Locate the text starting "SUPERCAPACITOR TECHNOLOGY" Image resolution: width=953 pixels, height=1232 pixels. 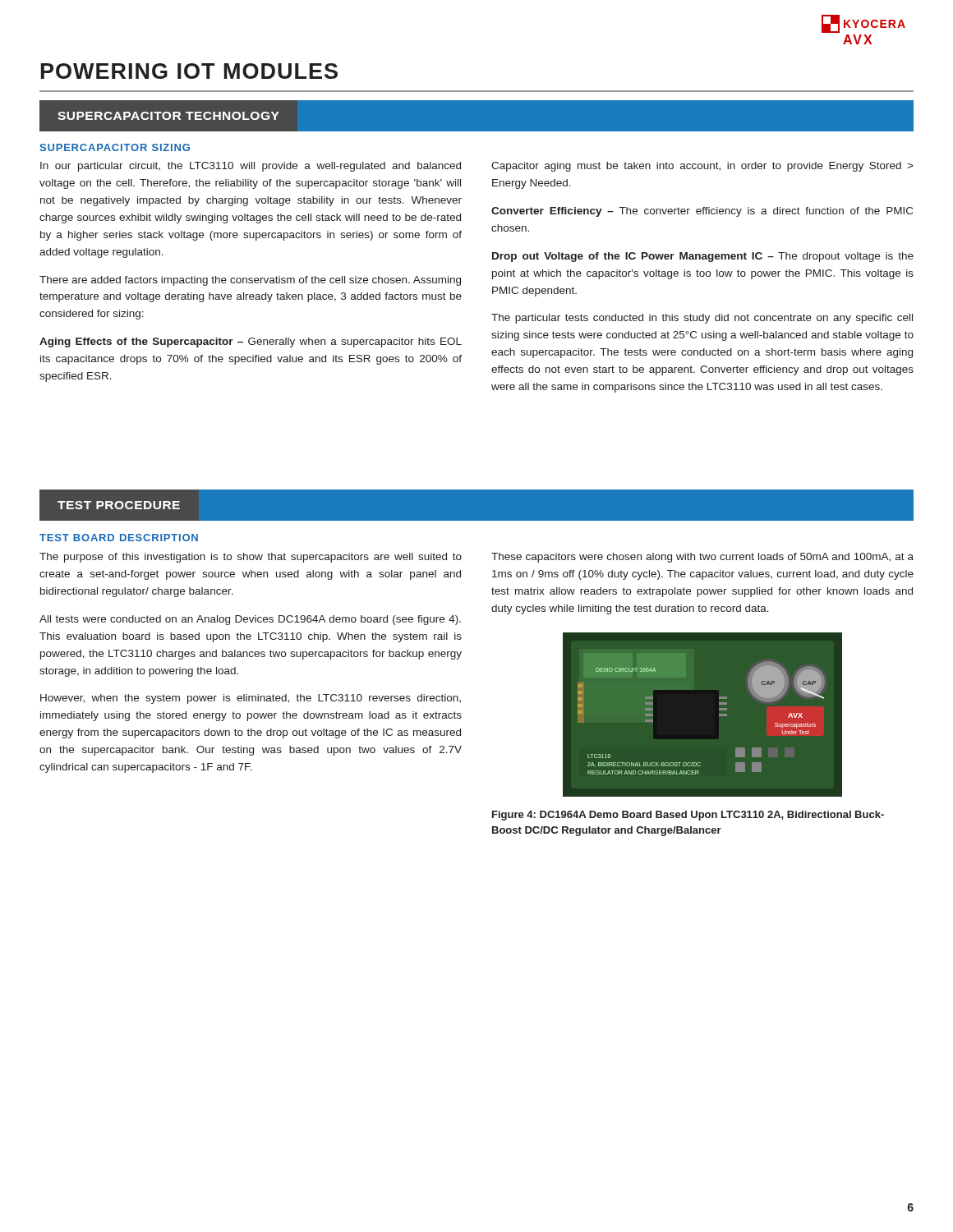pyautogui.click(x=168, y=116)
